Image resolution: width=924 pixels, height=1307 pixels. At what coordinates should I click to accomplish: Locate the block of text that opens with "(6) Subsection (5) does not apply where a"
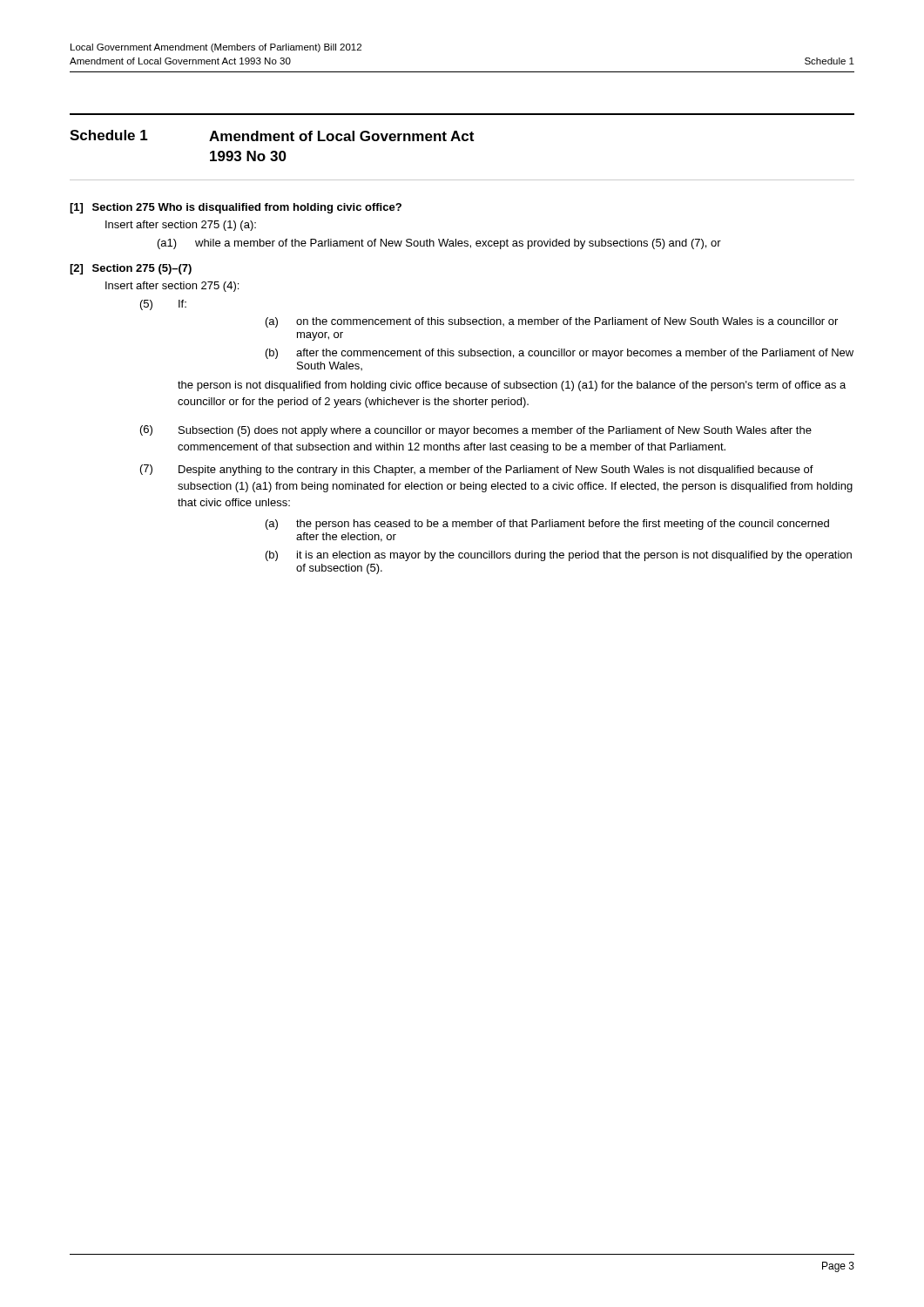pyautogui.click(x=497, y=439)
